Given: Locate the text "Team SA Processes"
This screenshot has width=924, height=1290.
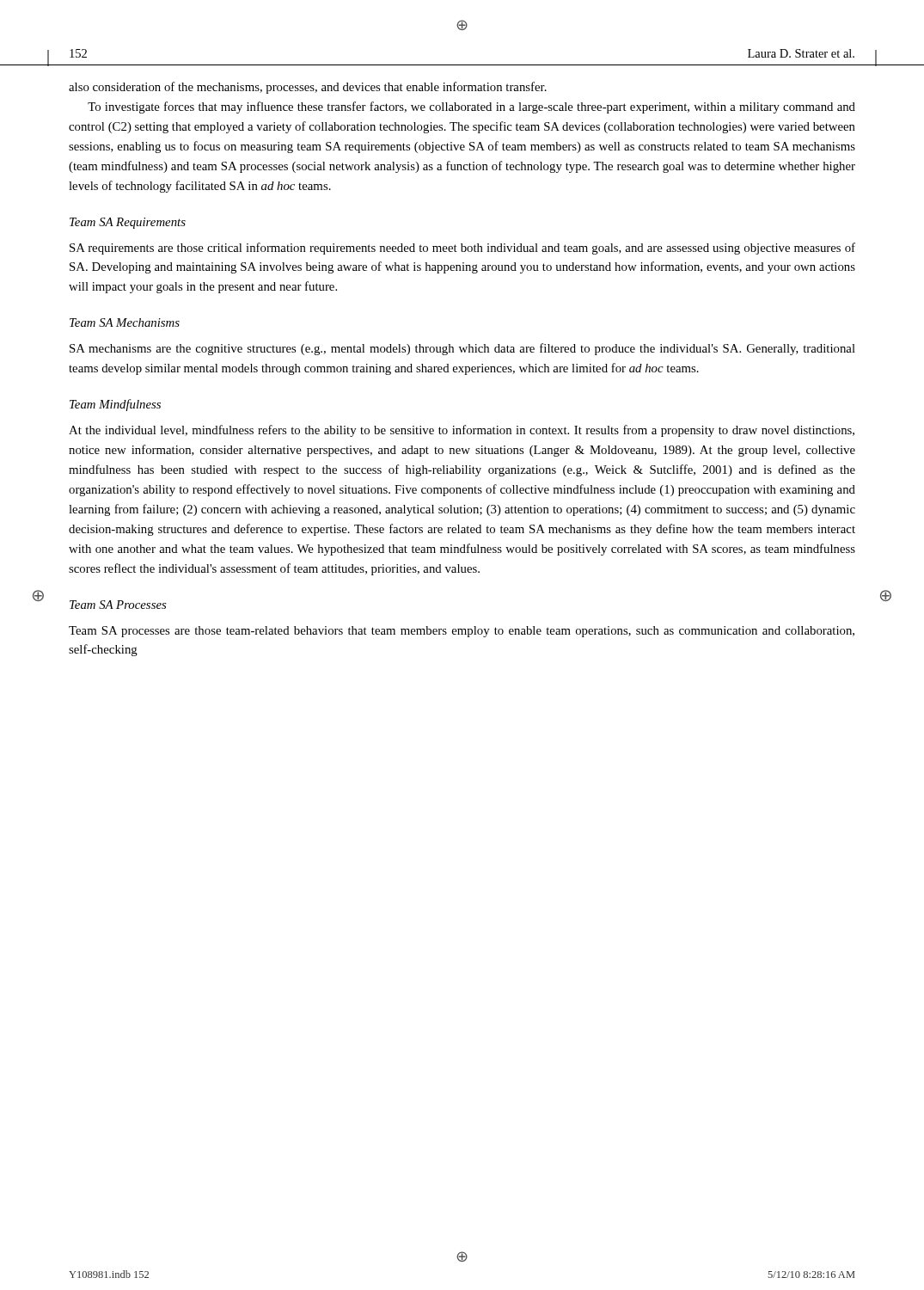Looking at the screenshot, I should pyautogui.click(x=118, y=604).
